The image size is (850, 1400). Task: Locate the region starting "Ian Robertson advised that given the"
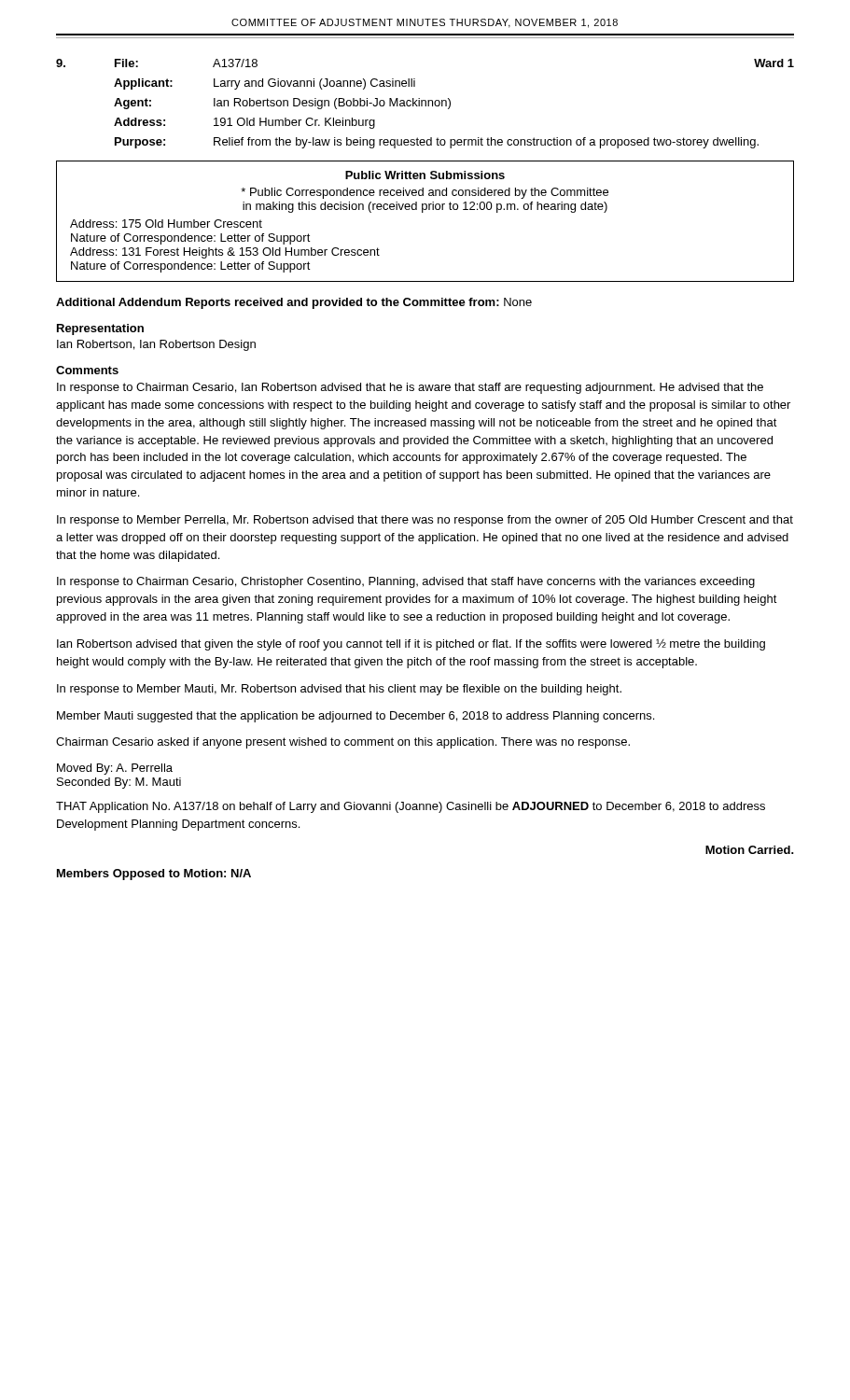(x=411, y=652)
